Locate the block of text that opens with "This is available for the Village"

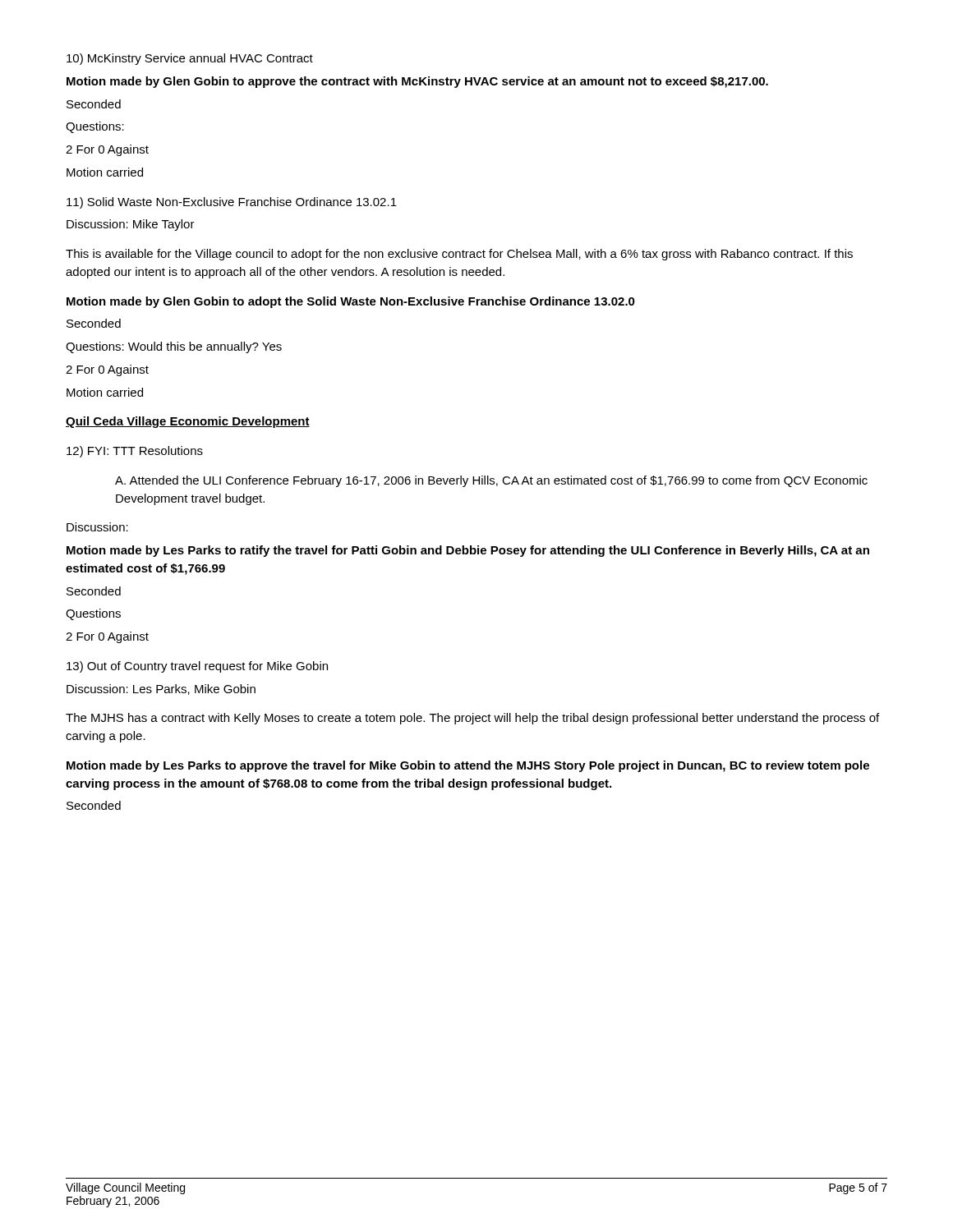tap(476, 263)
